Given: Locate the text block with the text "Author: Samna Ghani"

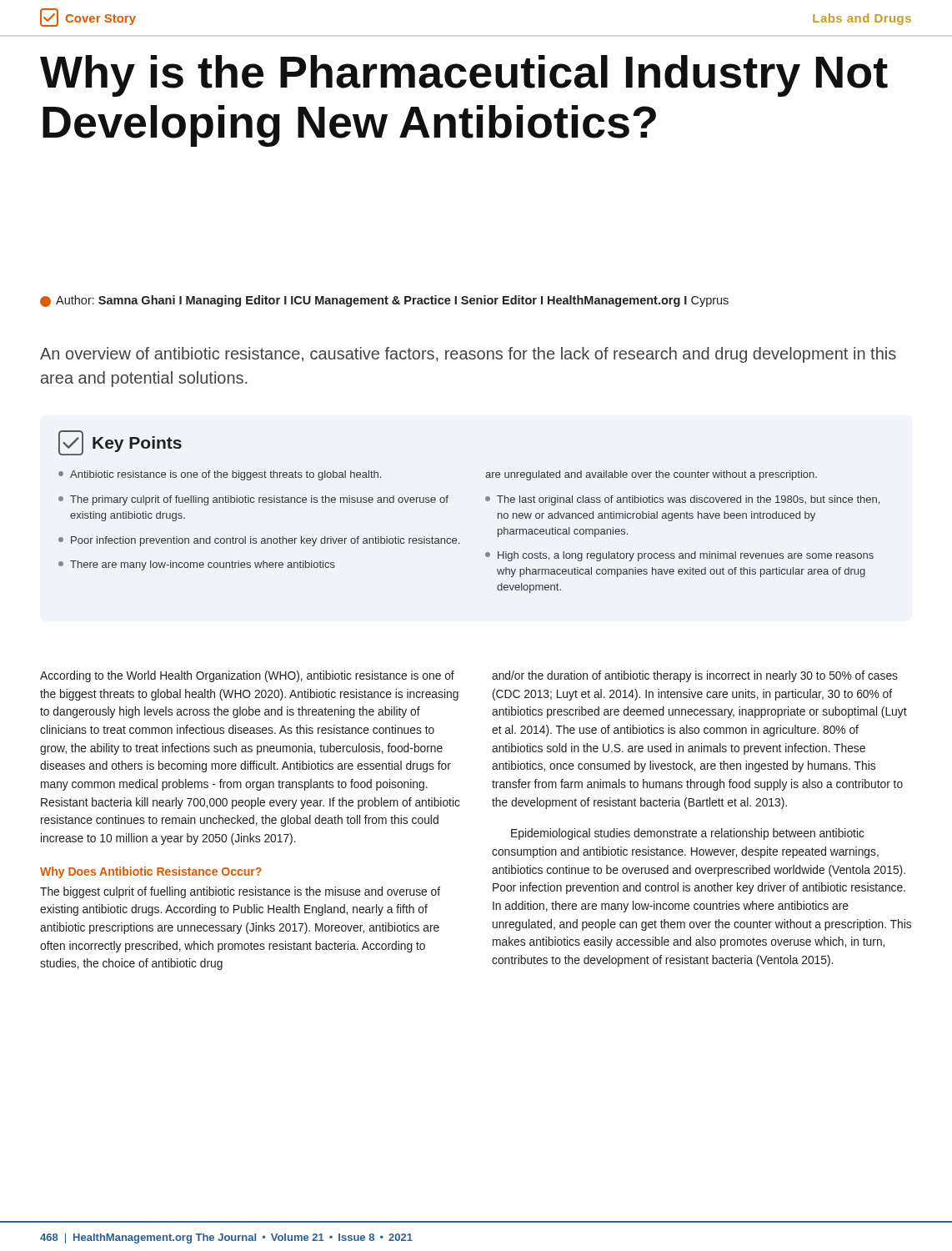Looking at the screenshot, I should (x=384, y=300).
